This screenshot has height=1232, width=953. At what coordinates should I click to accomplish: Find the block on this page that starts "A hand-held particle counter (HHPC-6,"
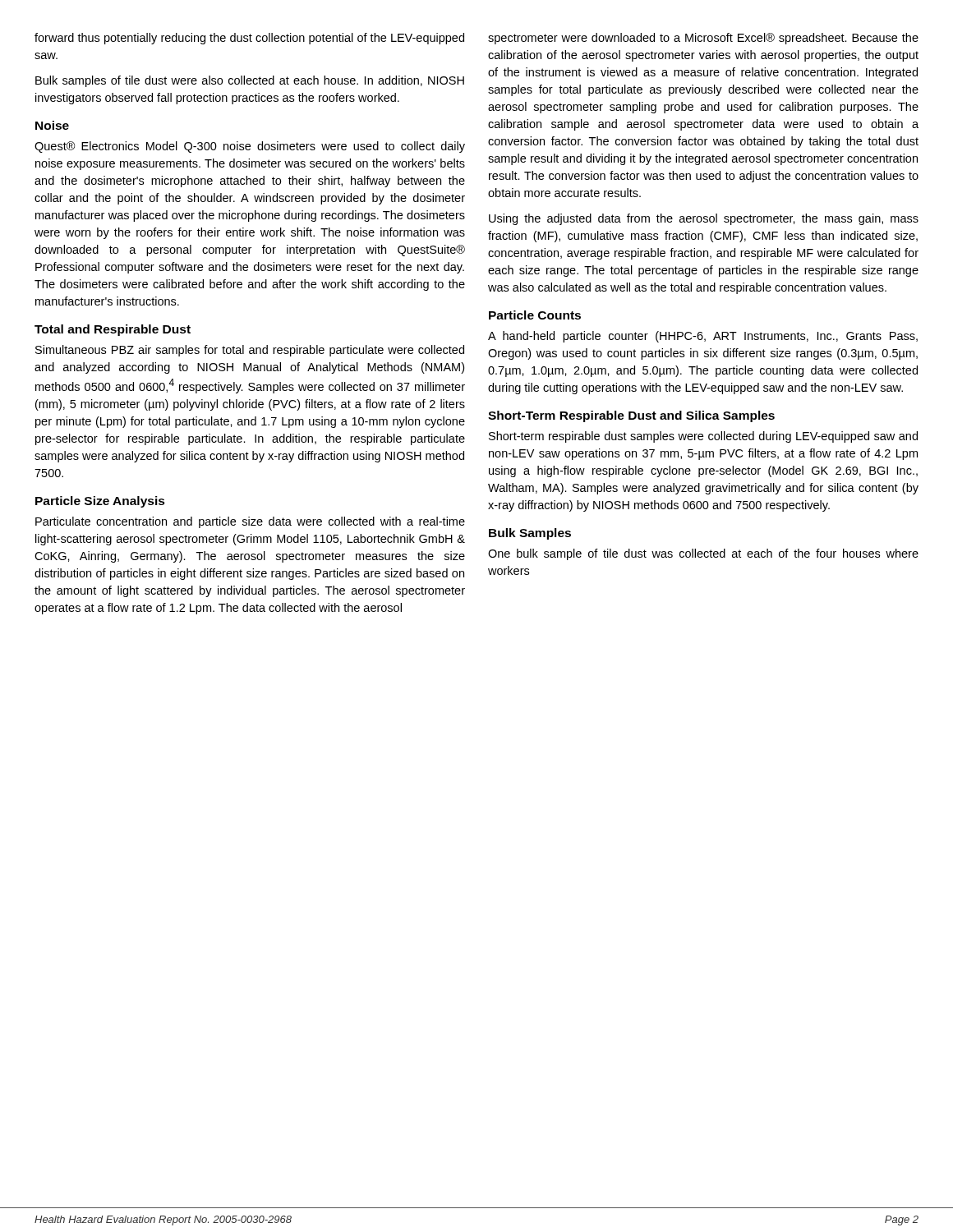coord(703,362)
